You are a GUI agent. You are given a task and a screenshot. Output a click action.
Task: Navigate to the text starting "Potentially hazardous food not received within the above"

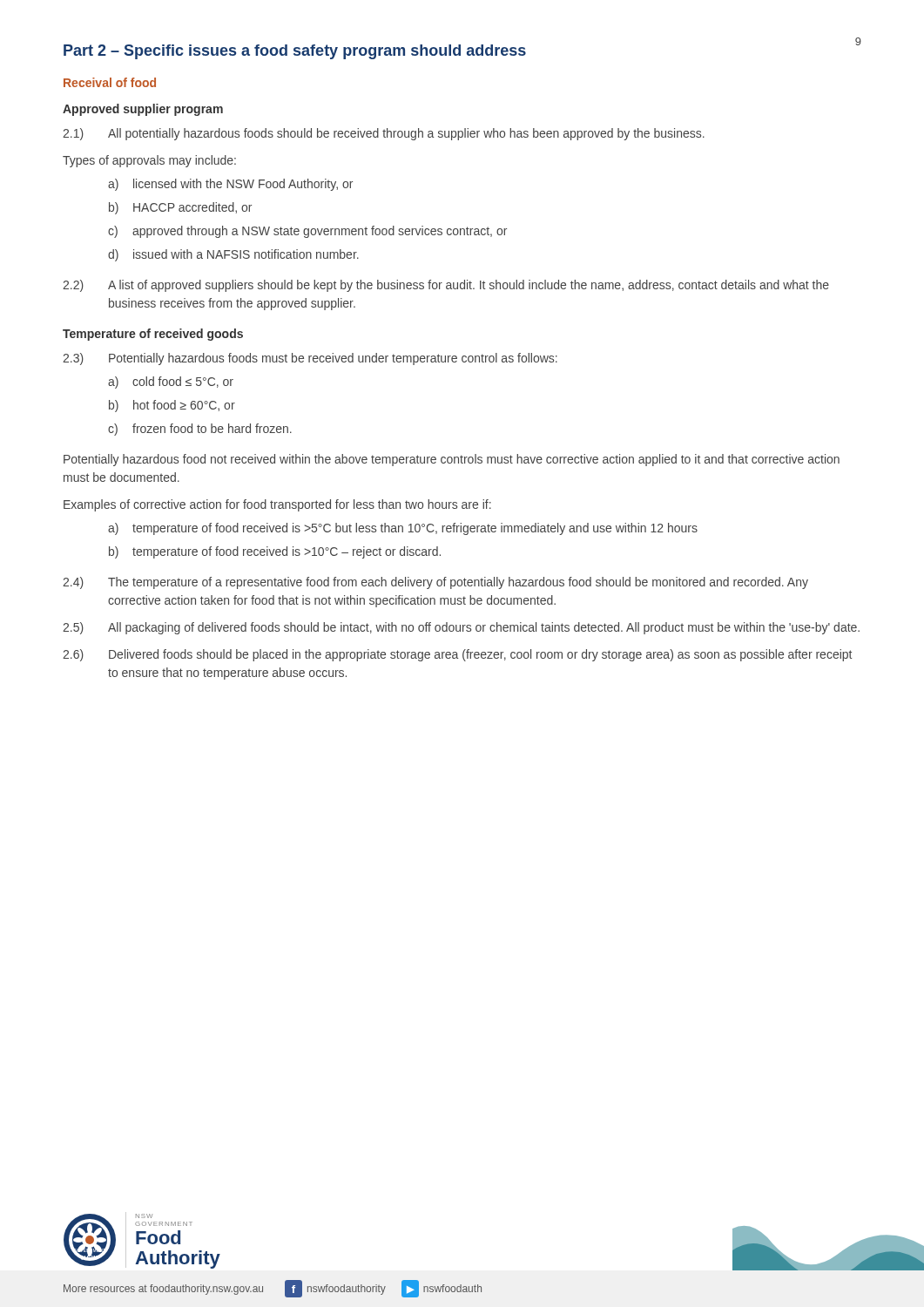point(451,468)
